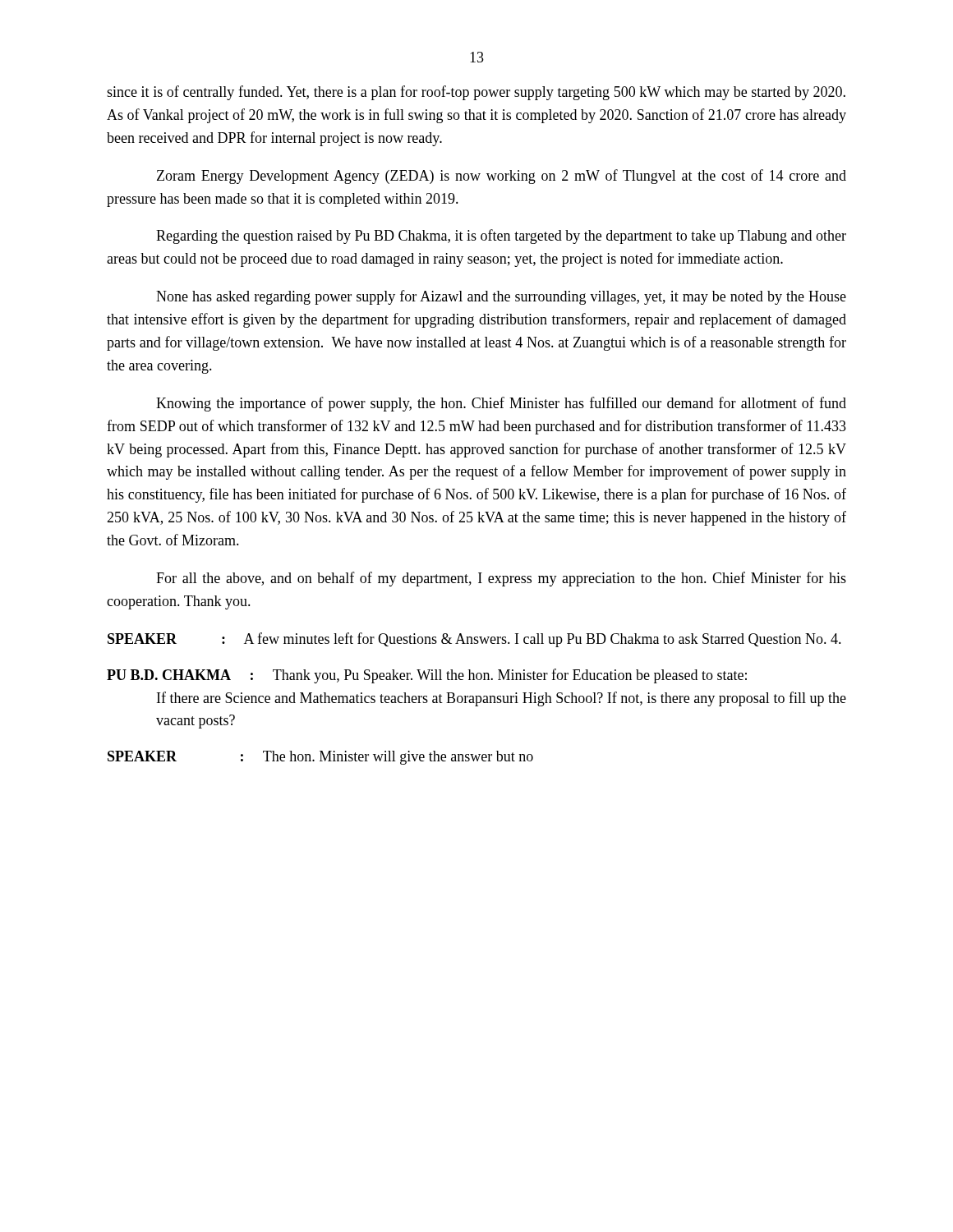Click on the text block with the text "None has asked regarding power"

click(x=476, y=331)
